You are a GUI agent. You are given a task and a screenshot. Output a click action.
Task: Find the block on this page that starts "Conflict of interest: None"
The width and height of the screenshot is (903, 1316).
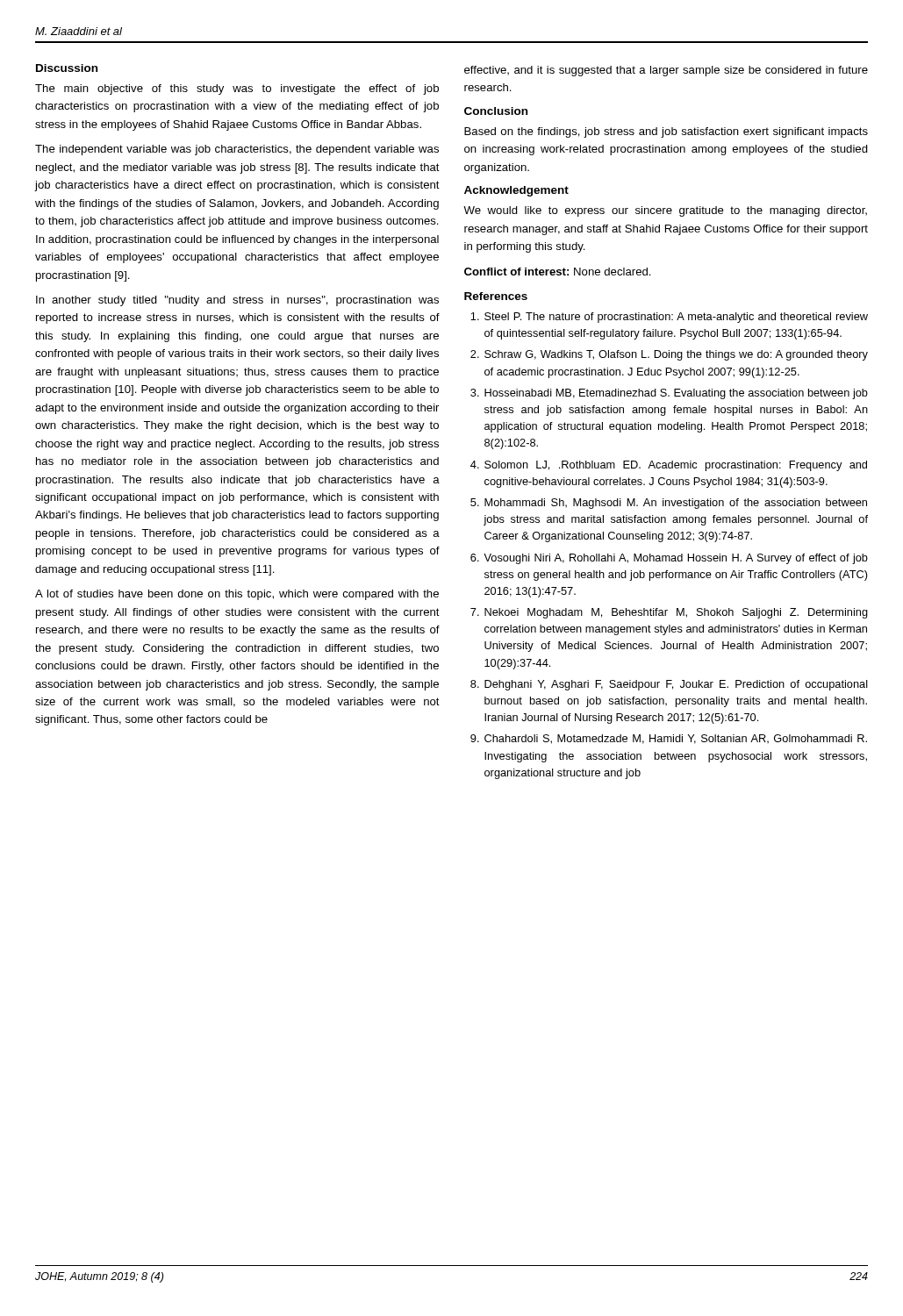tap(558, 271)
